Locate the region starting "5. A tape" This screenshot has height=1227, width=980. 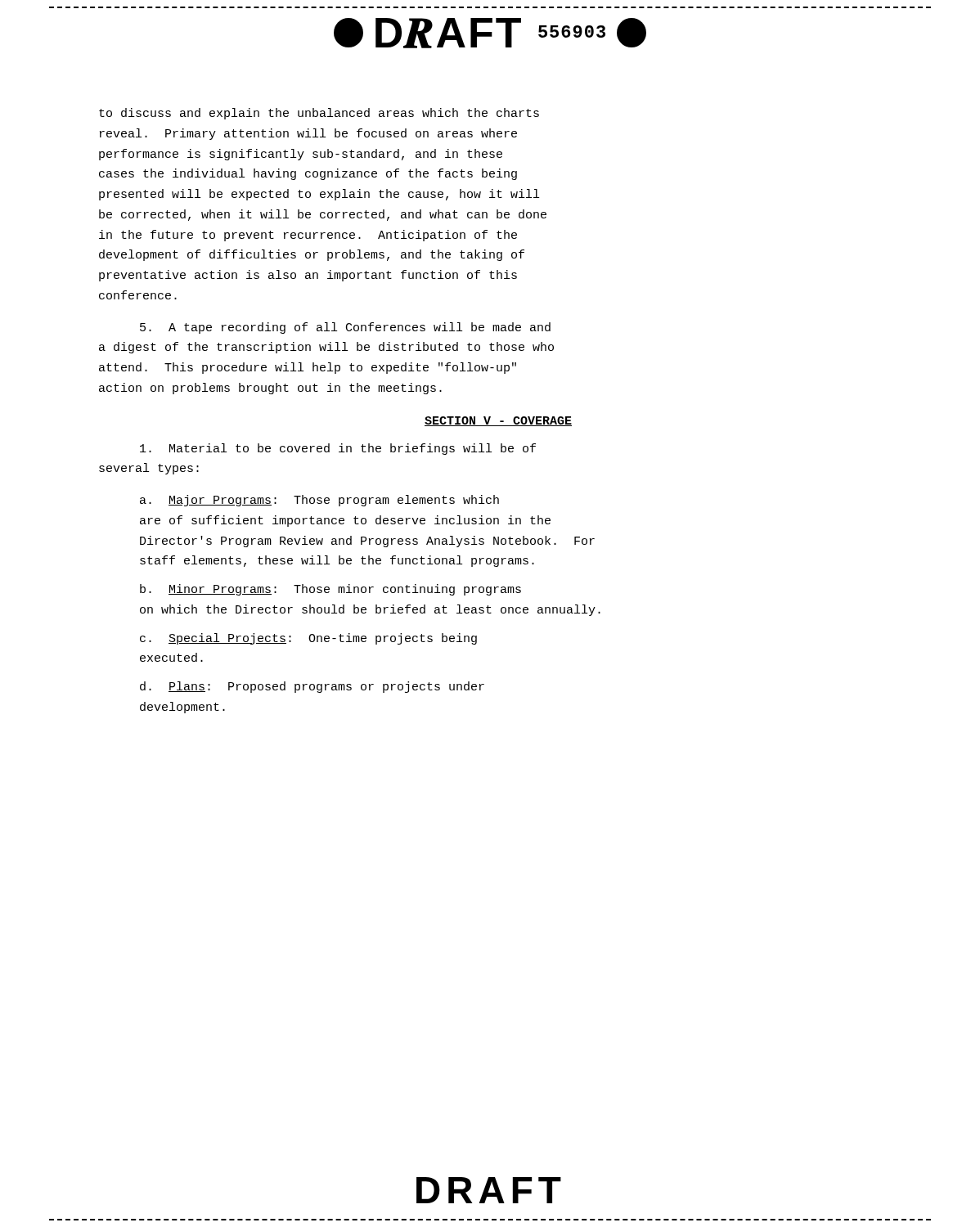tap(326, 358)
